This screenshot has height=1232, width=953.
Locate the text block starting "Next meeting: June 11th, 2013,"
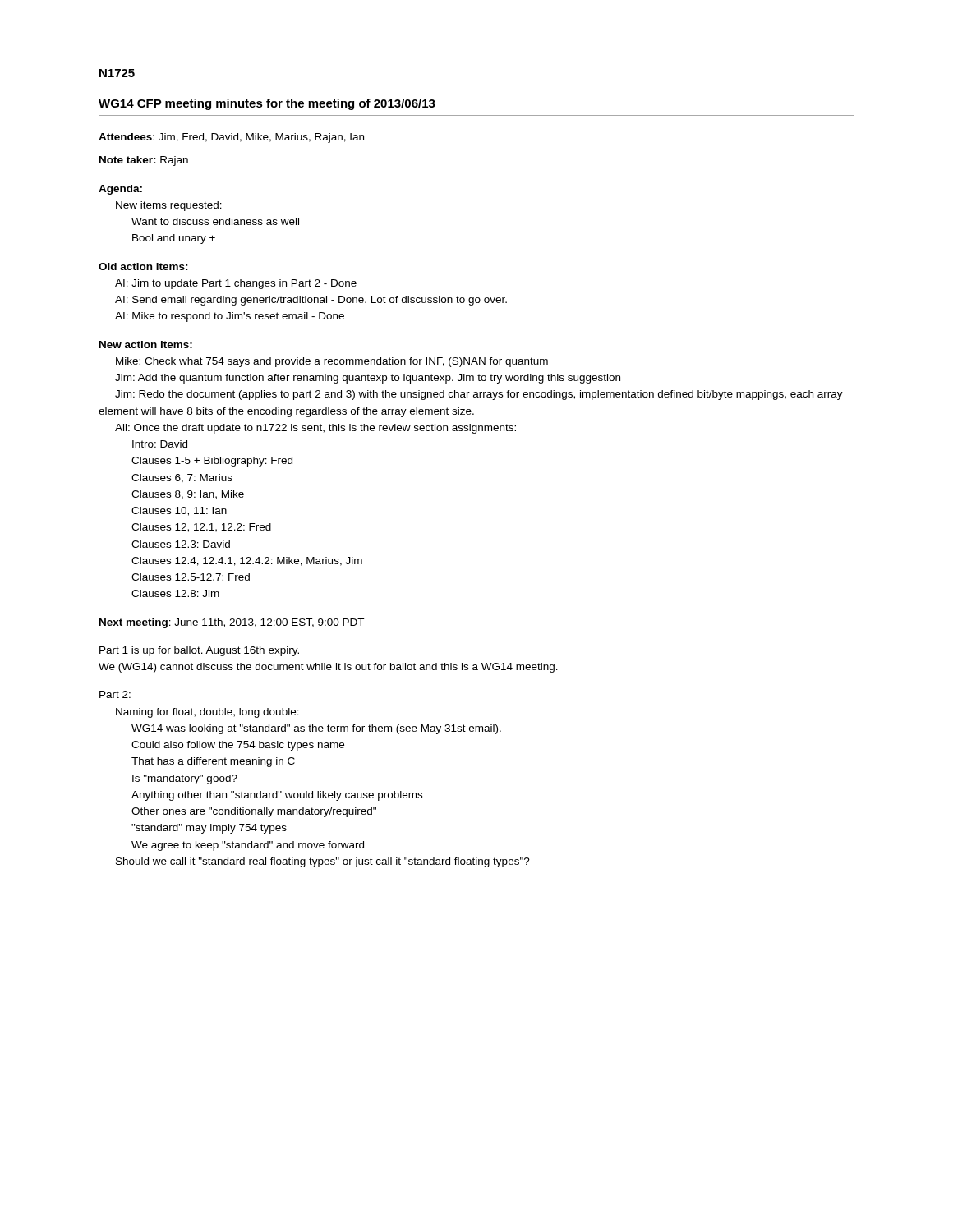coord(231,622)
